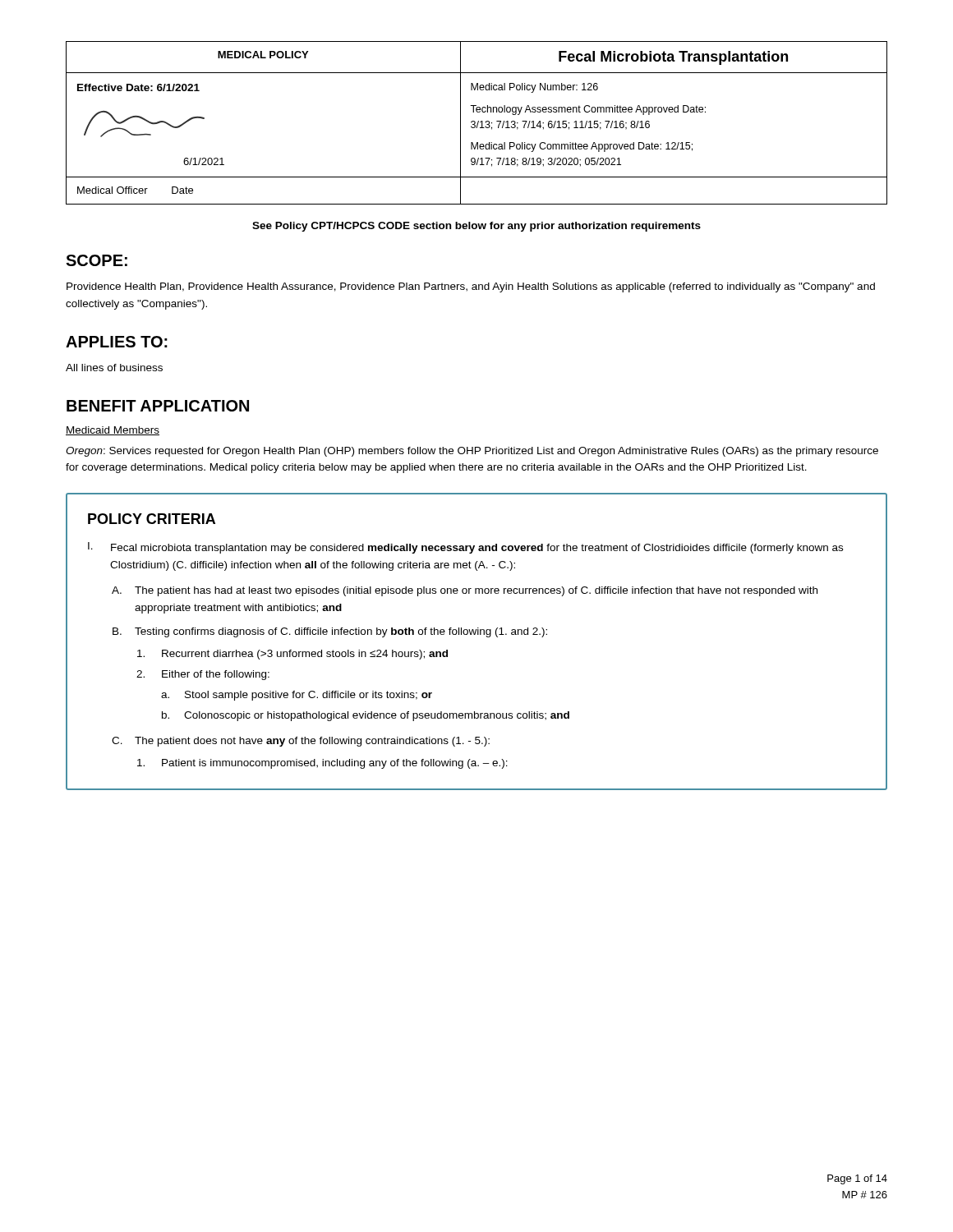Click the passage that begins "b. Colonoscopic or histopathological evidence of"

[x=366, y=716]
